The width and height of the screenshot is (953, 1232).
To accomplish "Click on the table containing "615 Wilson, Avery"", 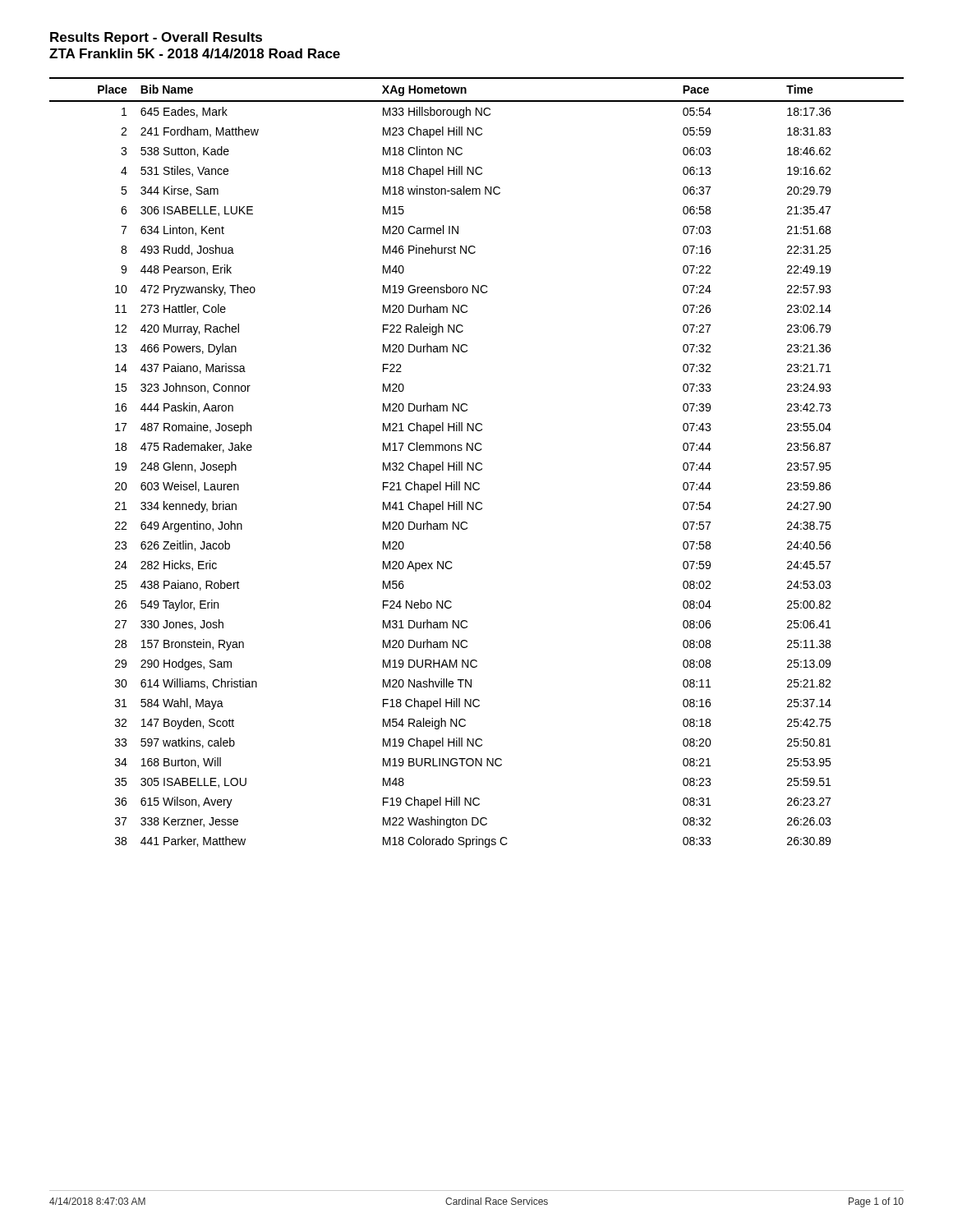I will pyautogui.click(x=476, y=464).
